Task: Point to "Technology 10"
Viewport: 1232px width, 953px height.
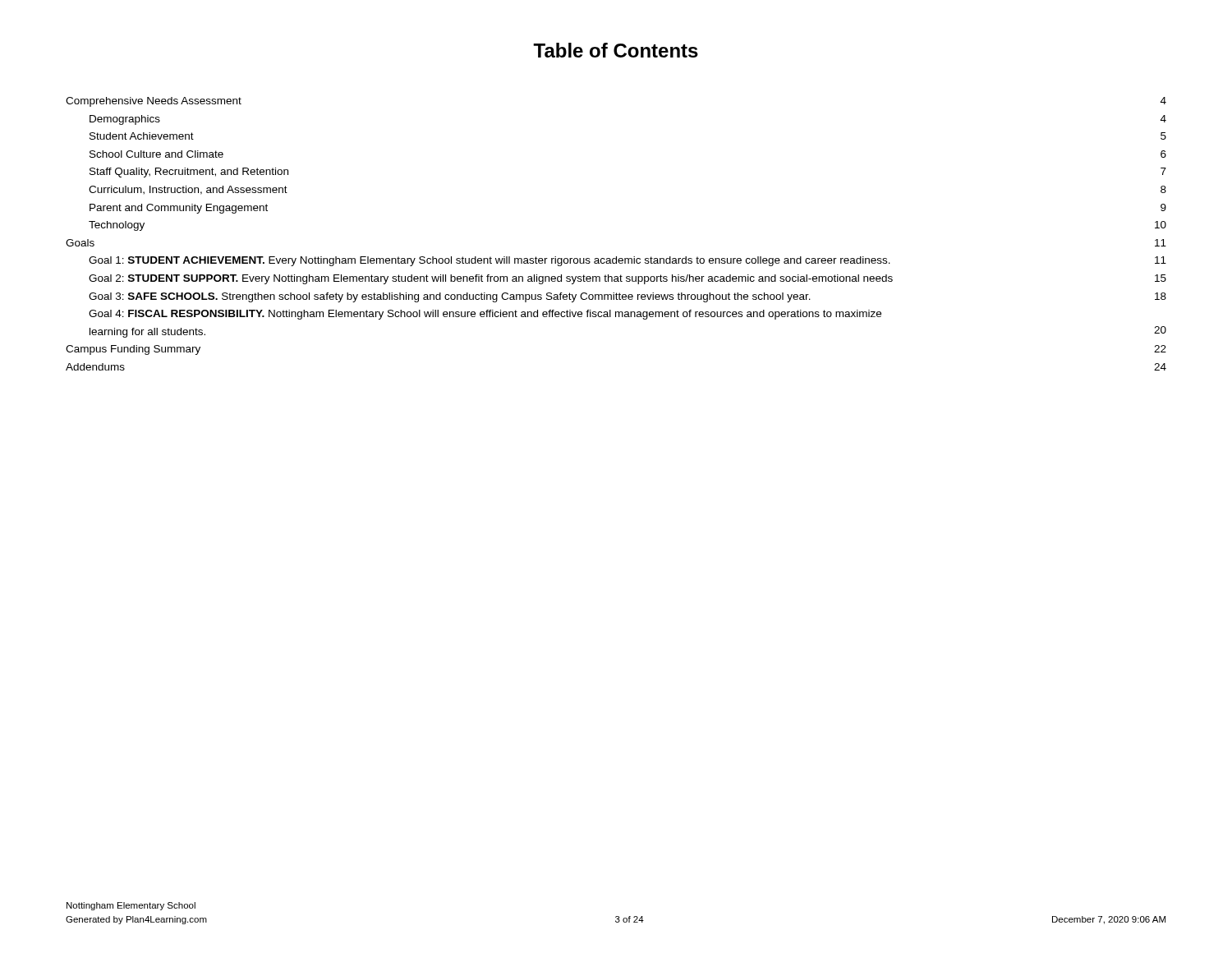Action: click(114, 226)
